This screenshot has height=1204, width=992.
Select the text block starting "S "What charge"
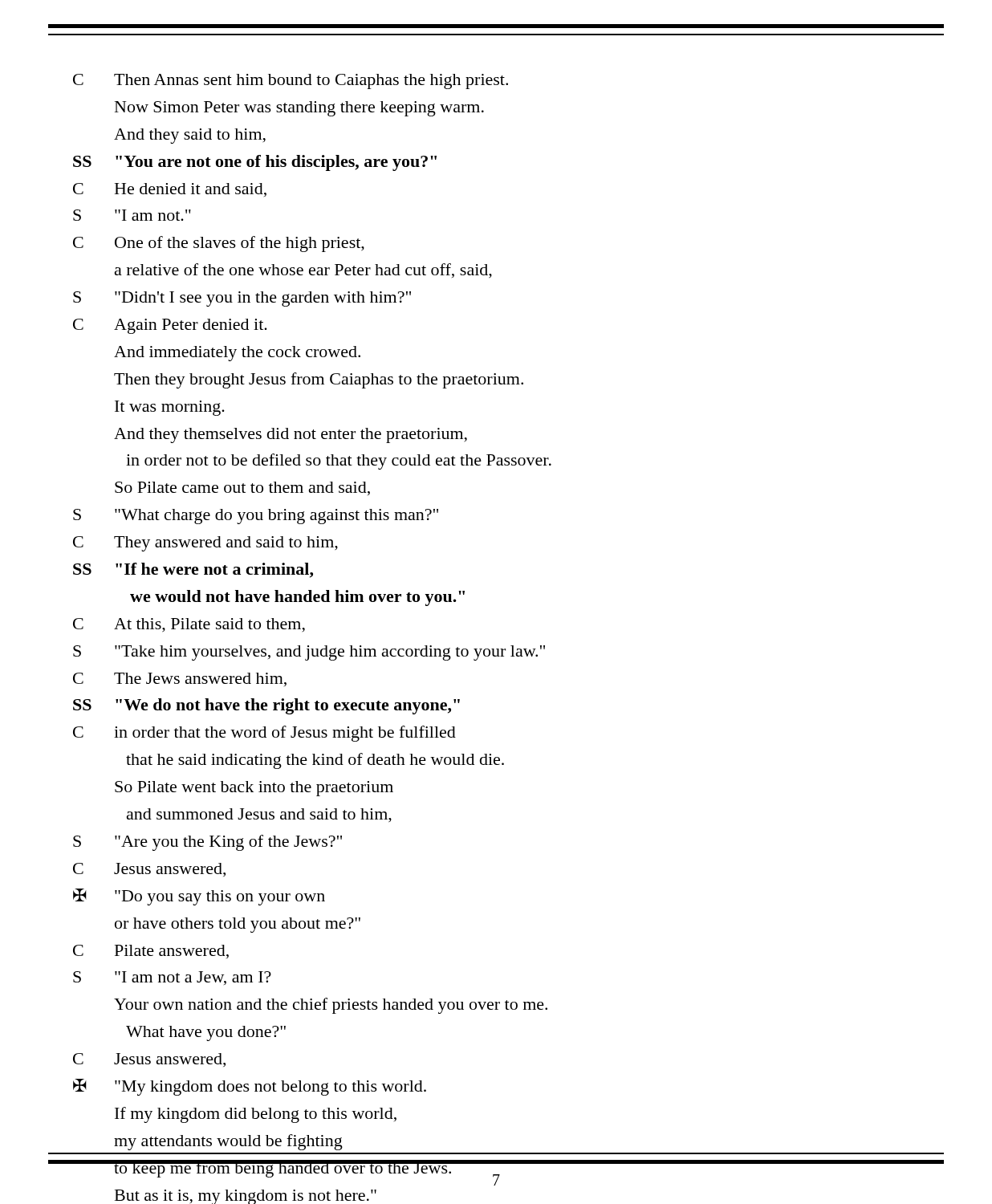pos(256,515)
